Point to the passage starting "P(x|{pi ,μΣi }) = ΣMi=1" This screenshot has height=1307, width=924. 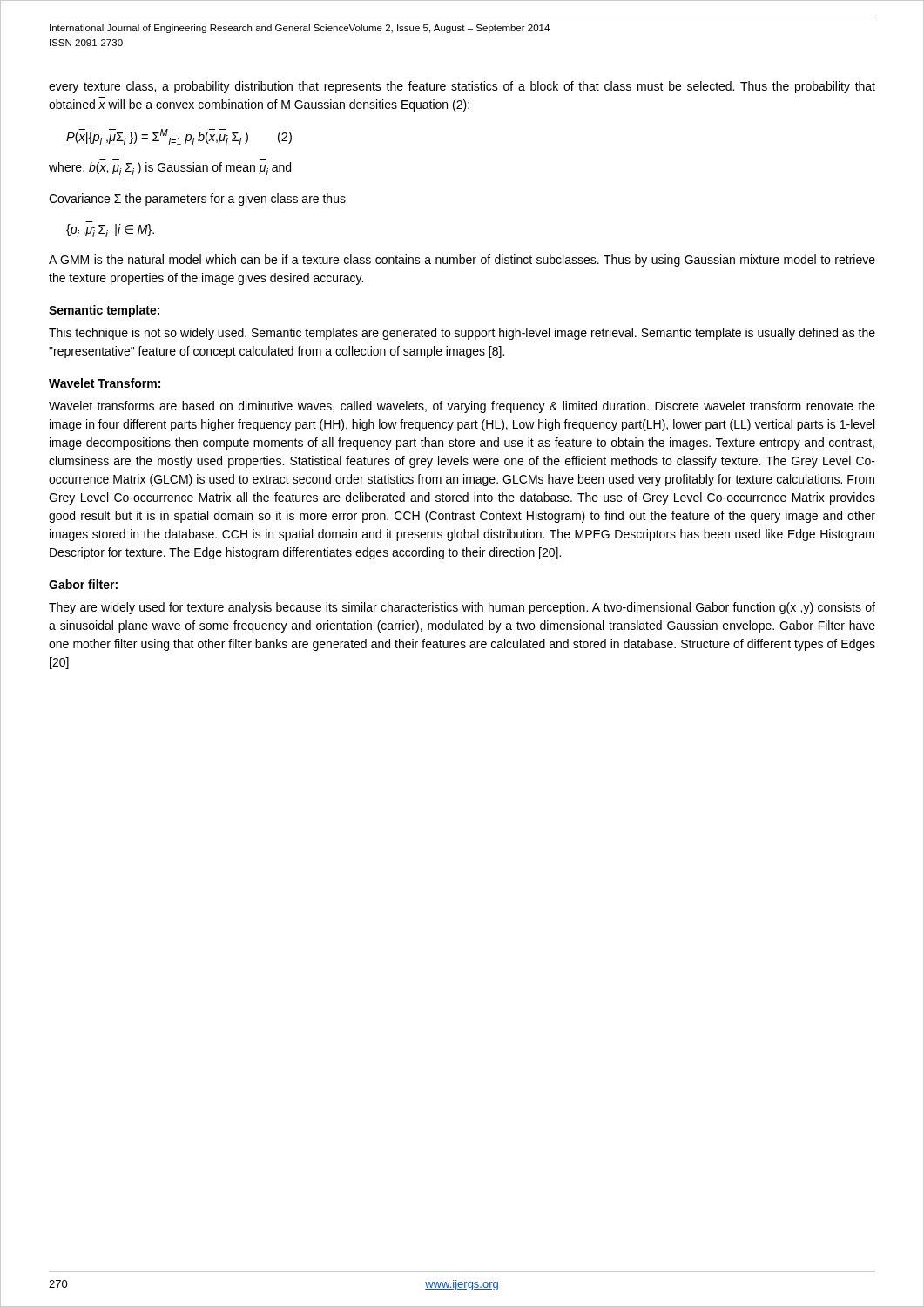point(179,137)
